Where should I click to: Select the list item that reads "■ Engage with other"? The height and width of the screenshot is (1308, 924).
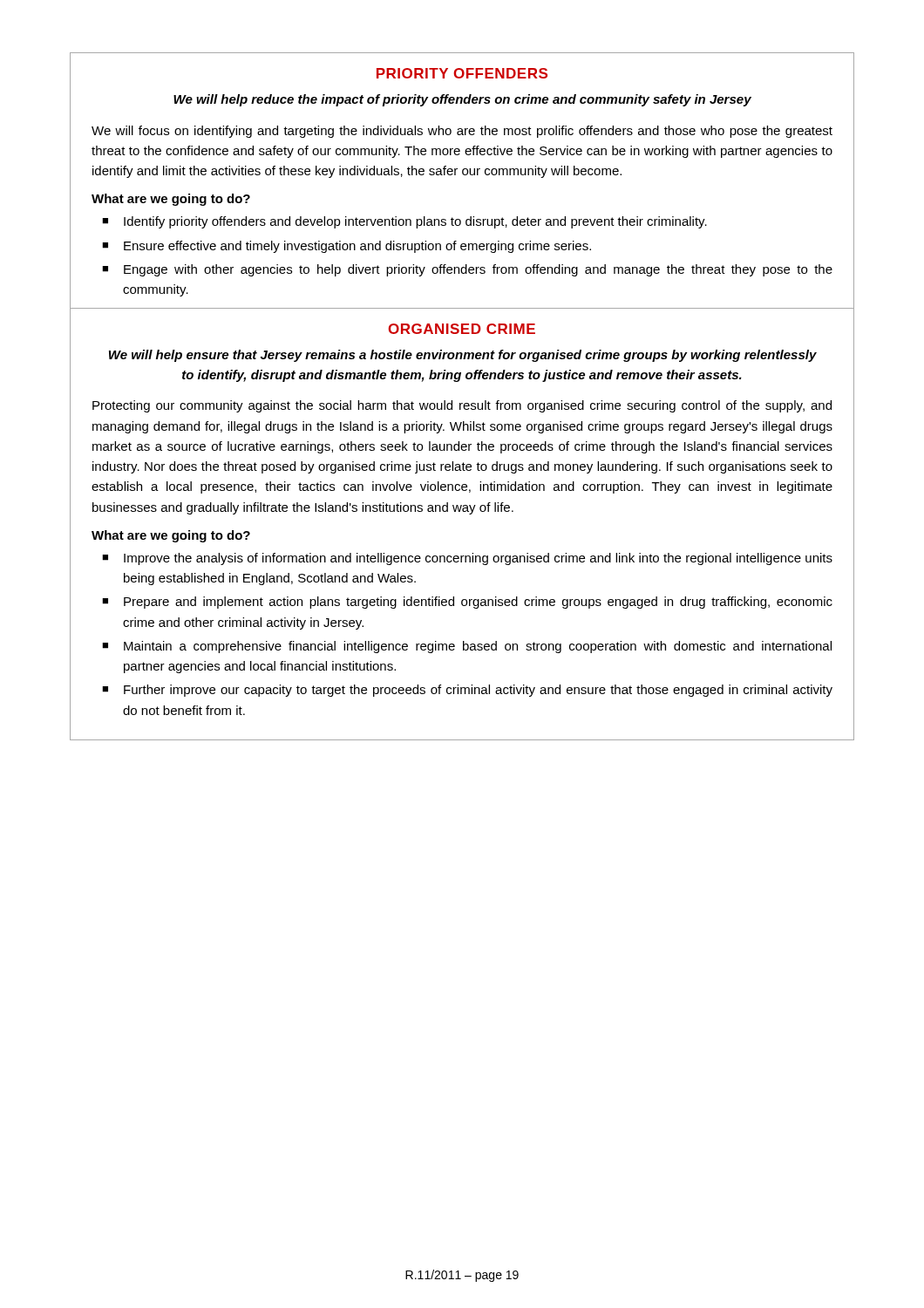467,279
